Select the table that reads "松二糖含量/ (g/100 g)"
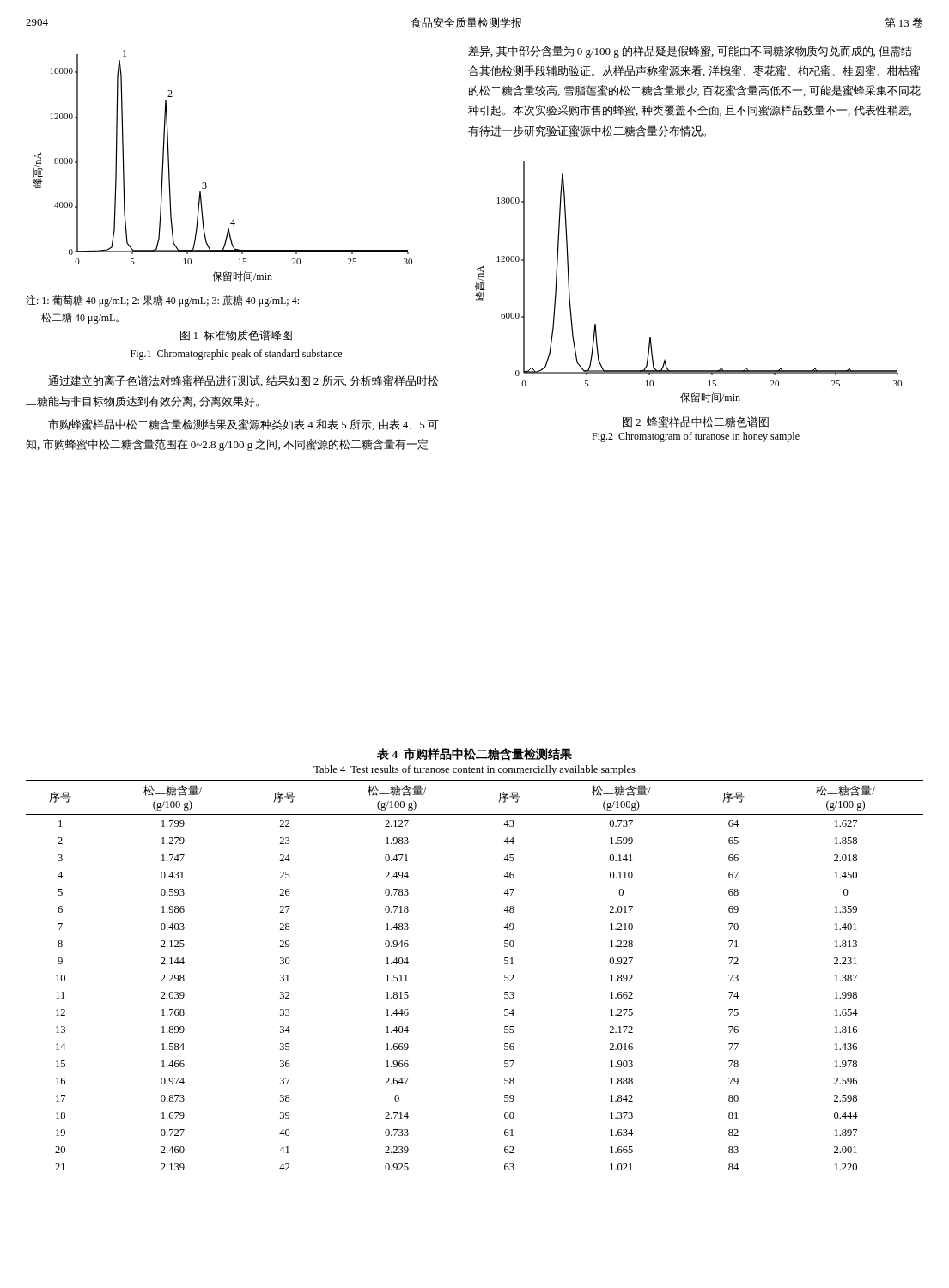The image size is (949, 1288). point(474,978)
